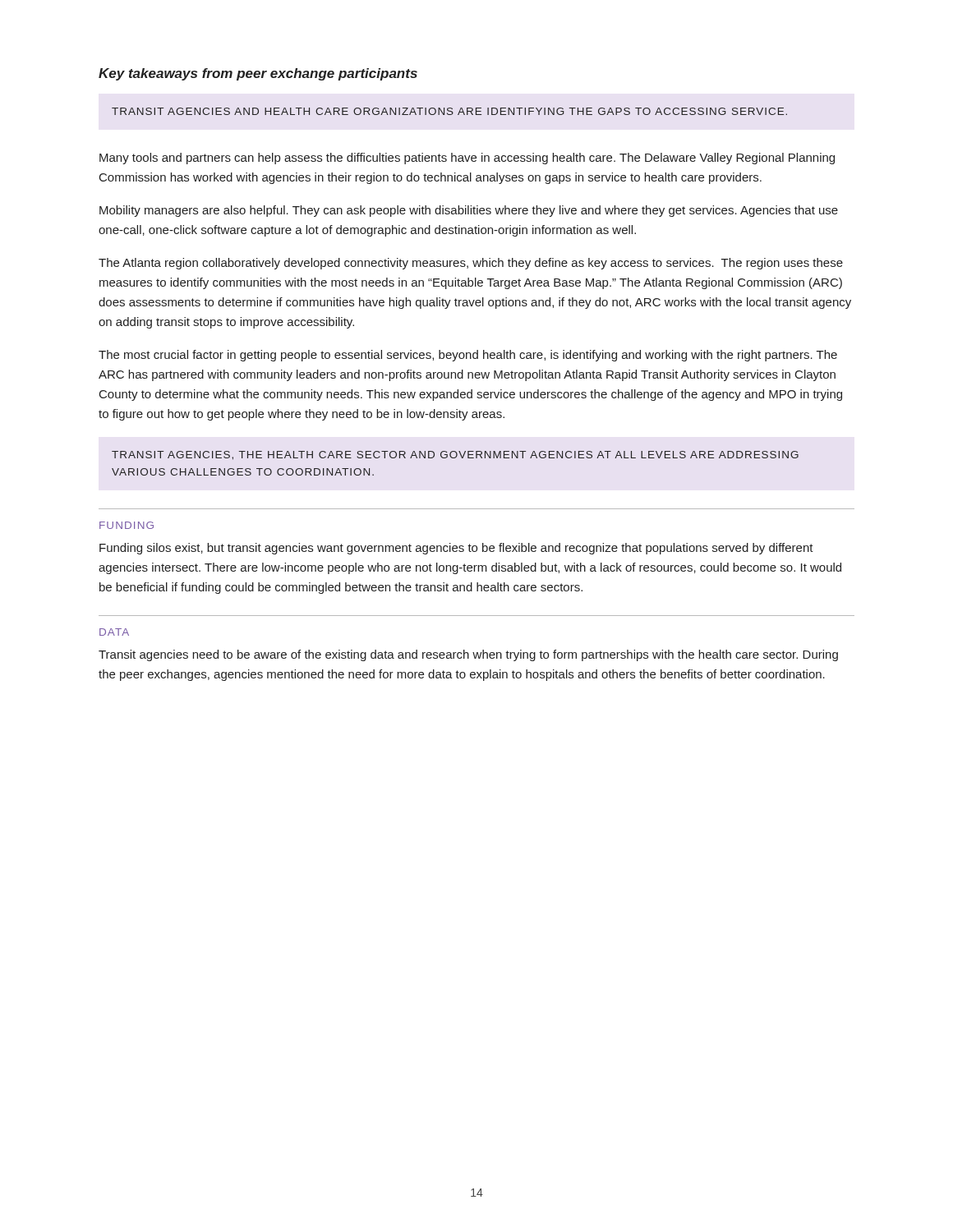Locate the block of text that opens with "Many tools and partners can help assess"
The width and height of the screenshot is (953, 1232).
467,167
